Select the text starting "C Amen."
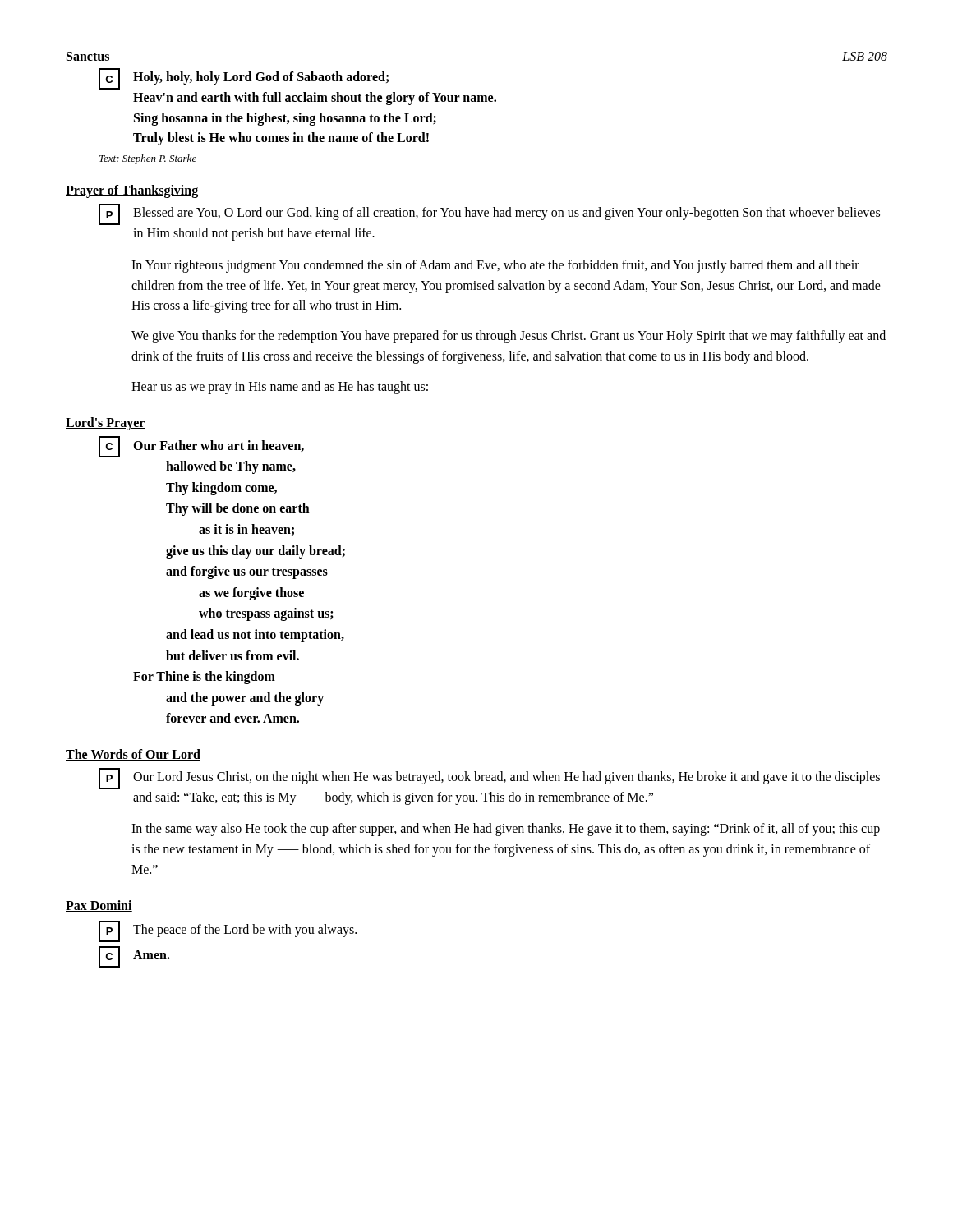Image resolution: width=953 pixels, height=1232 pixels. [x=134, y=957]
